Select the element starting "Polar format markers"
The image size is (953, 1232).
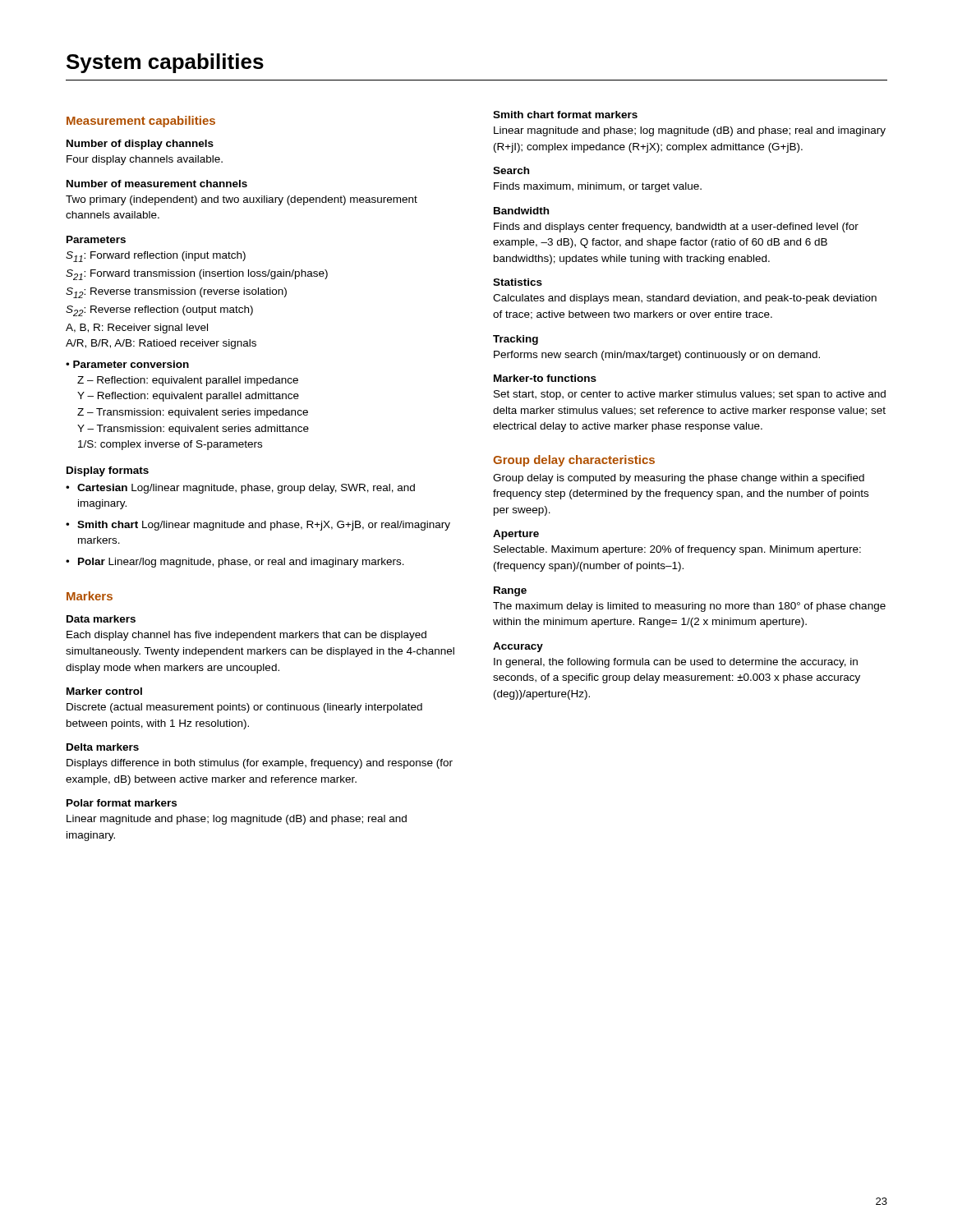[263, 803]
